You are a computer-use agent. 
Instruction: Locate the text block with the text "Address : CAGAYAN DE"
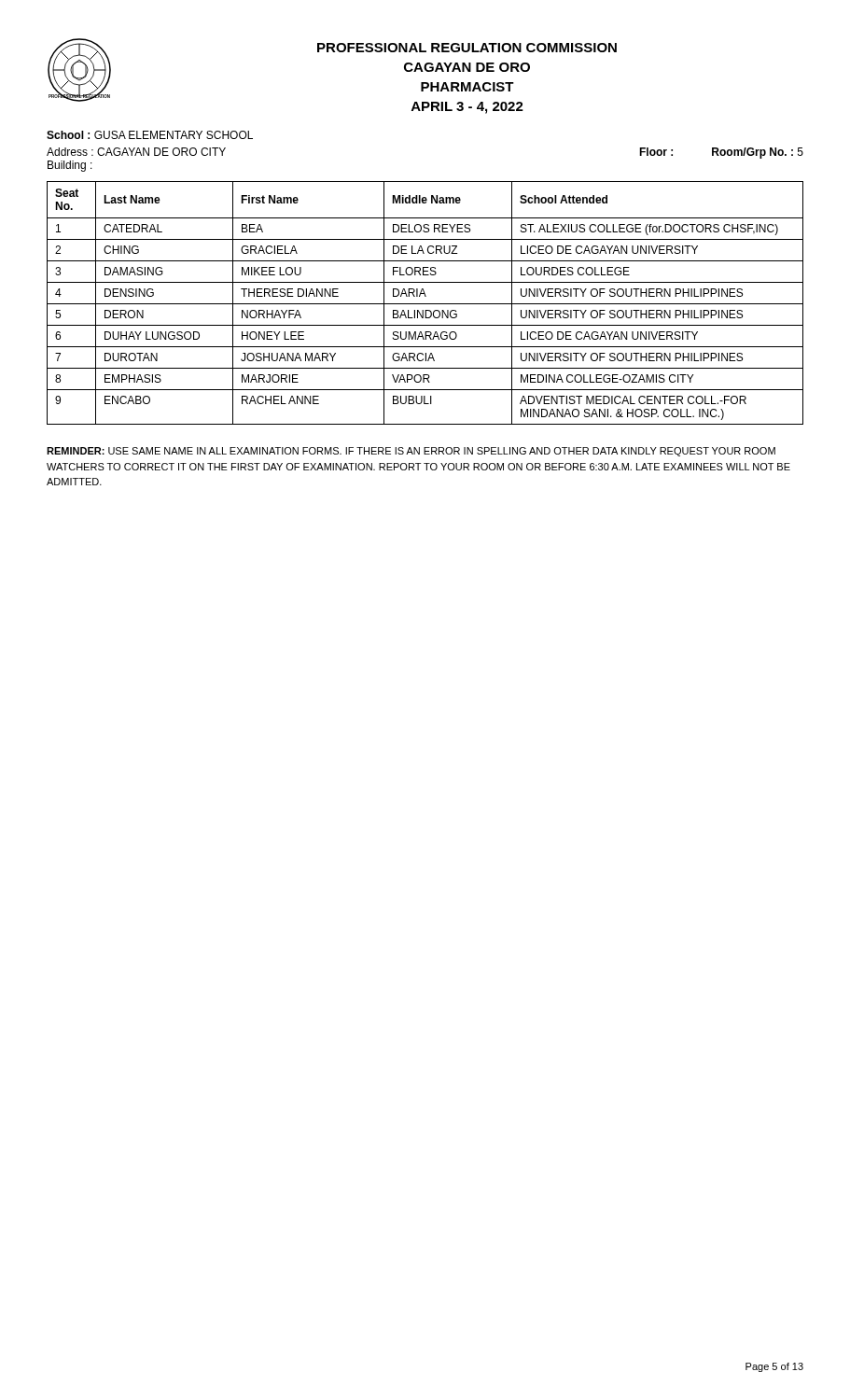[x=136, y=159]
